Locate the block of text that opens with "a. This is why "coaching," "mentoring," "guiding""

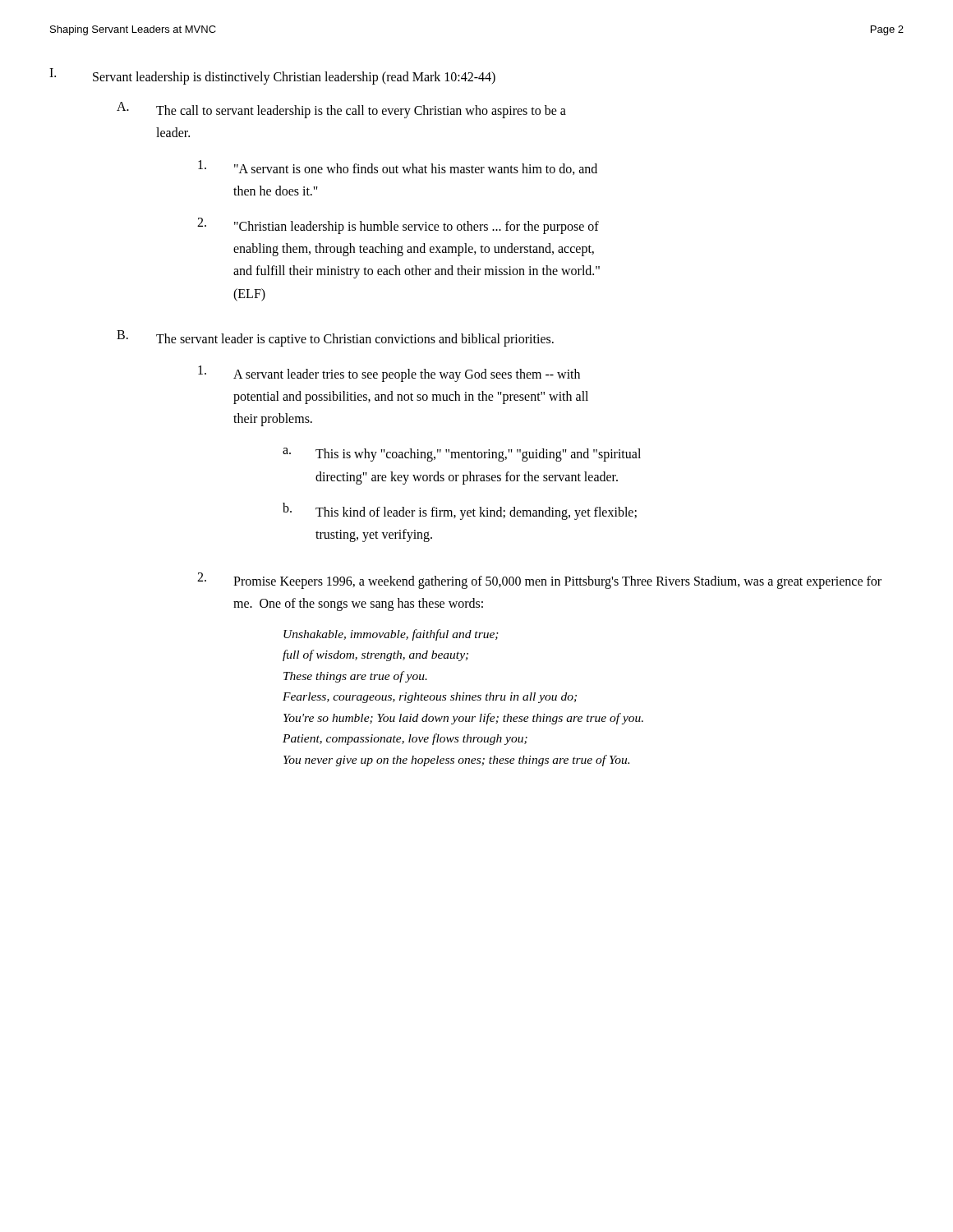tap(593, 465)
